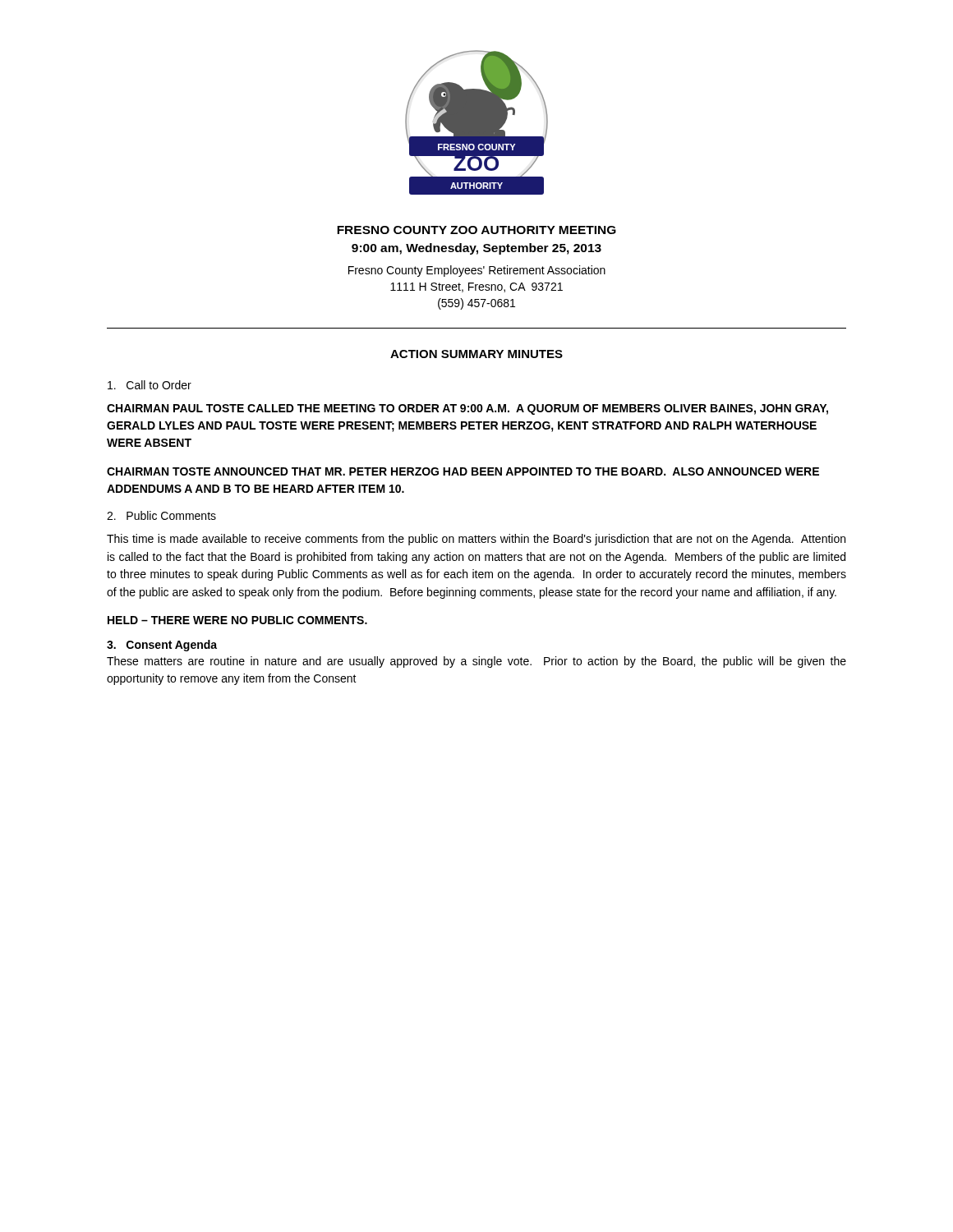
Task: Locate the text "3. Consent Agenda"
Action: [162, 645]
